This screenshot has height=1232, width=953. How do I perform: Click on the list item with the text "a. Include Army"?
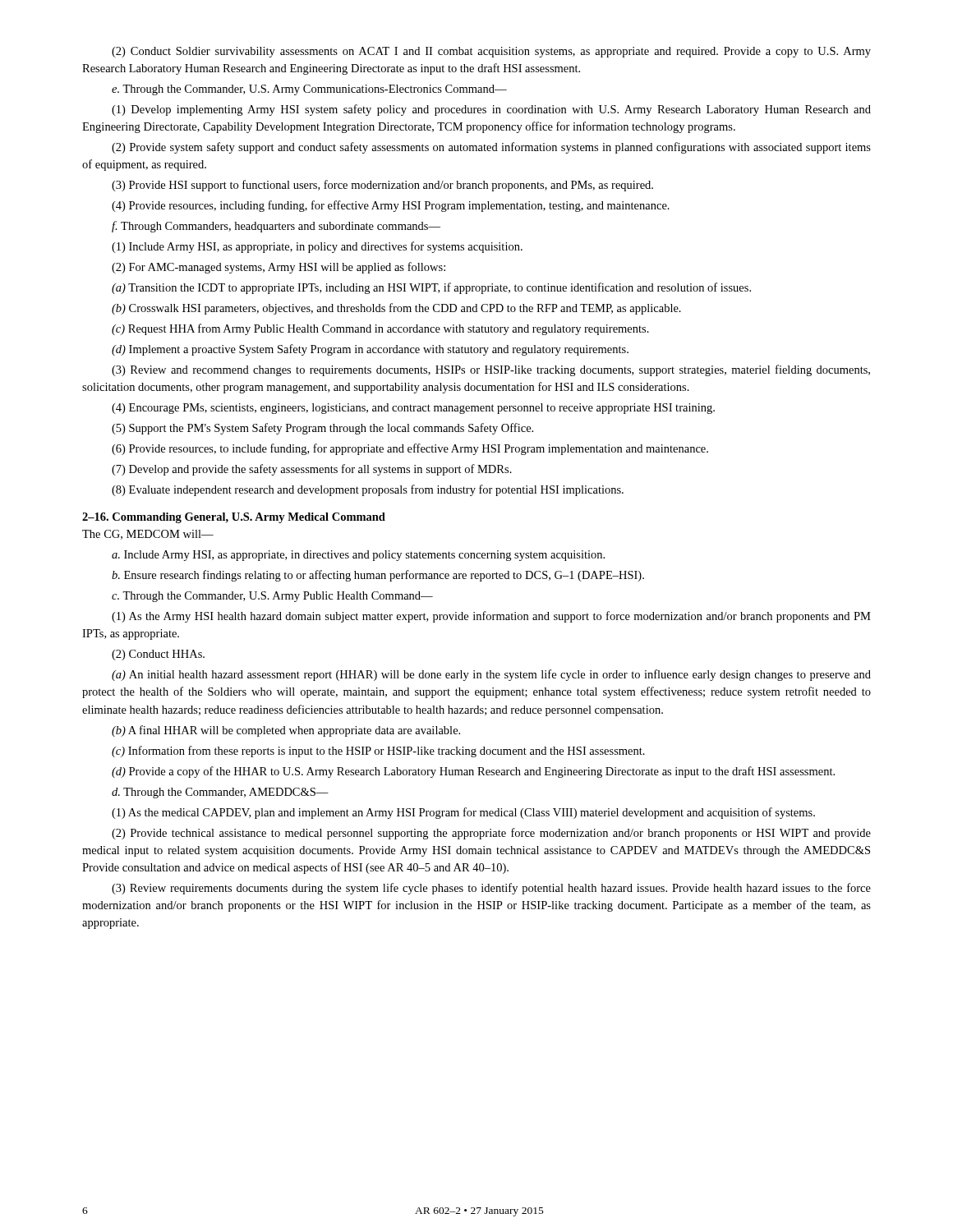click(x=476, y=555)
